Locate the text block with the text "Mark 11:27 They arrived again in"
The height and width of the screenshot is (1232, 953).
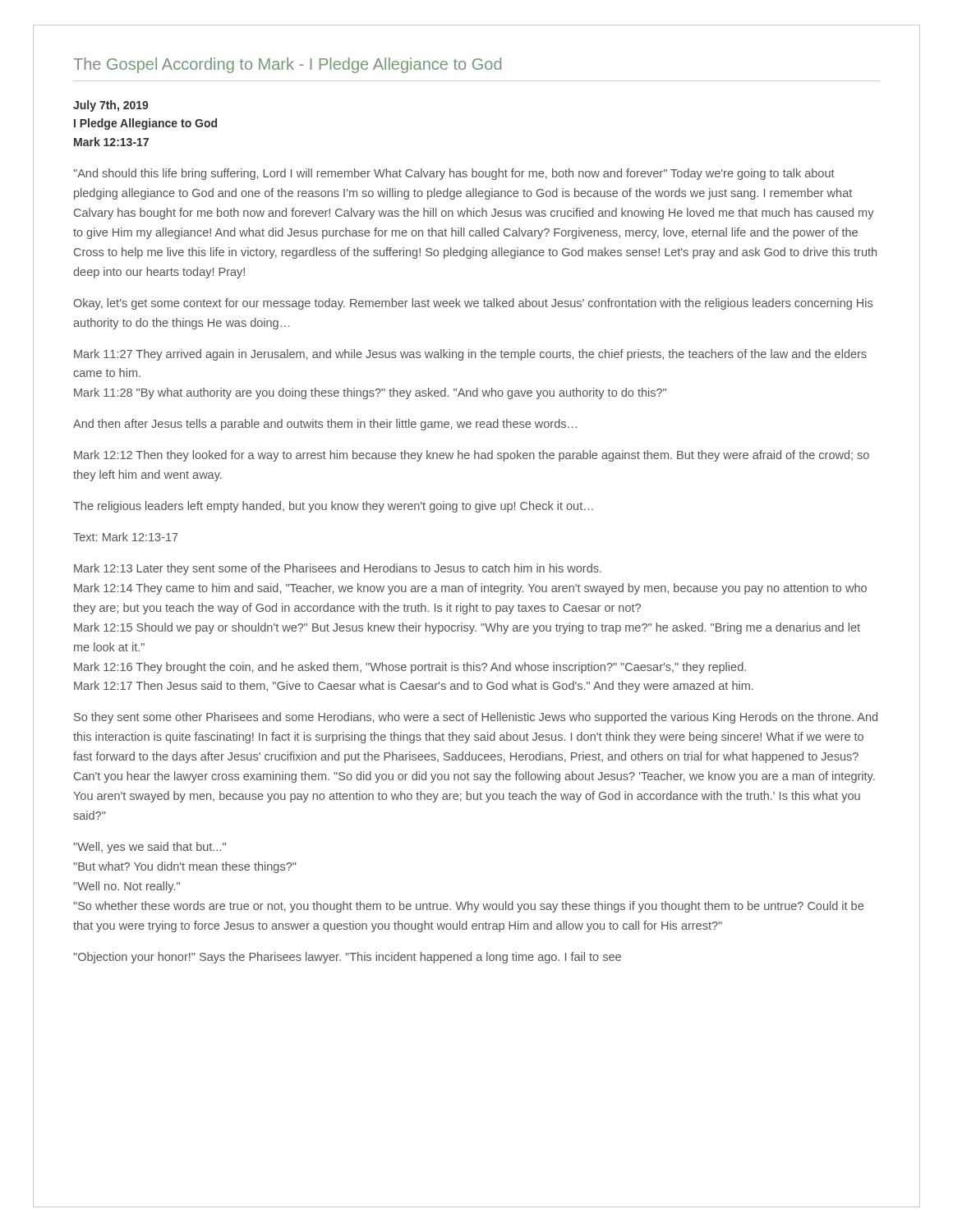(x=470, y=355)
